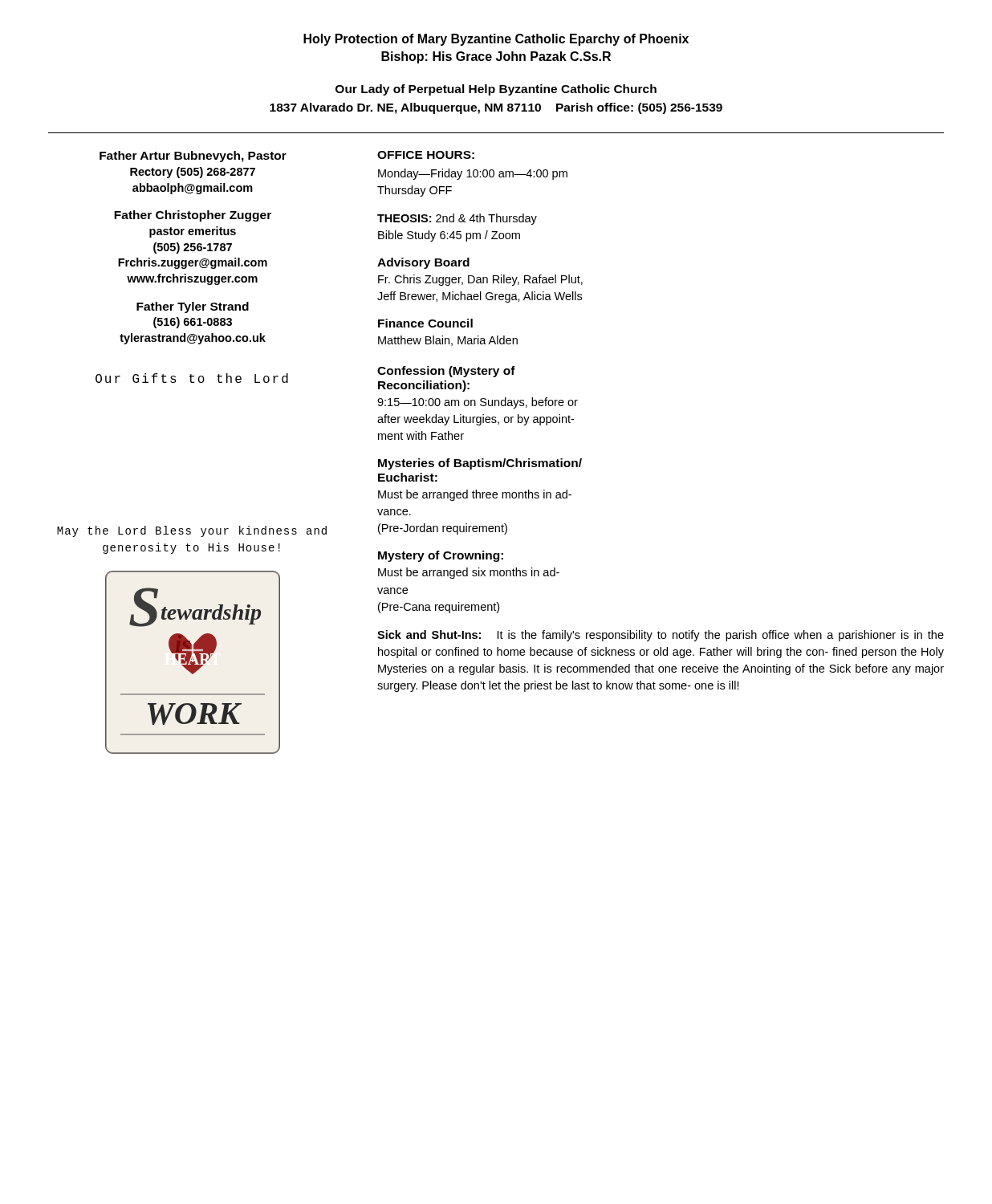Image resolution: width=992 pixels, height=1204 pixels.
Task: Select the text that reads "Father Tyler Strand (516) 661-0883 tylerastrand@yahoo.co.uk"
Action: [x=193, y=322]
